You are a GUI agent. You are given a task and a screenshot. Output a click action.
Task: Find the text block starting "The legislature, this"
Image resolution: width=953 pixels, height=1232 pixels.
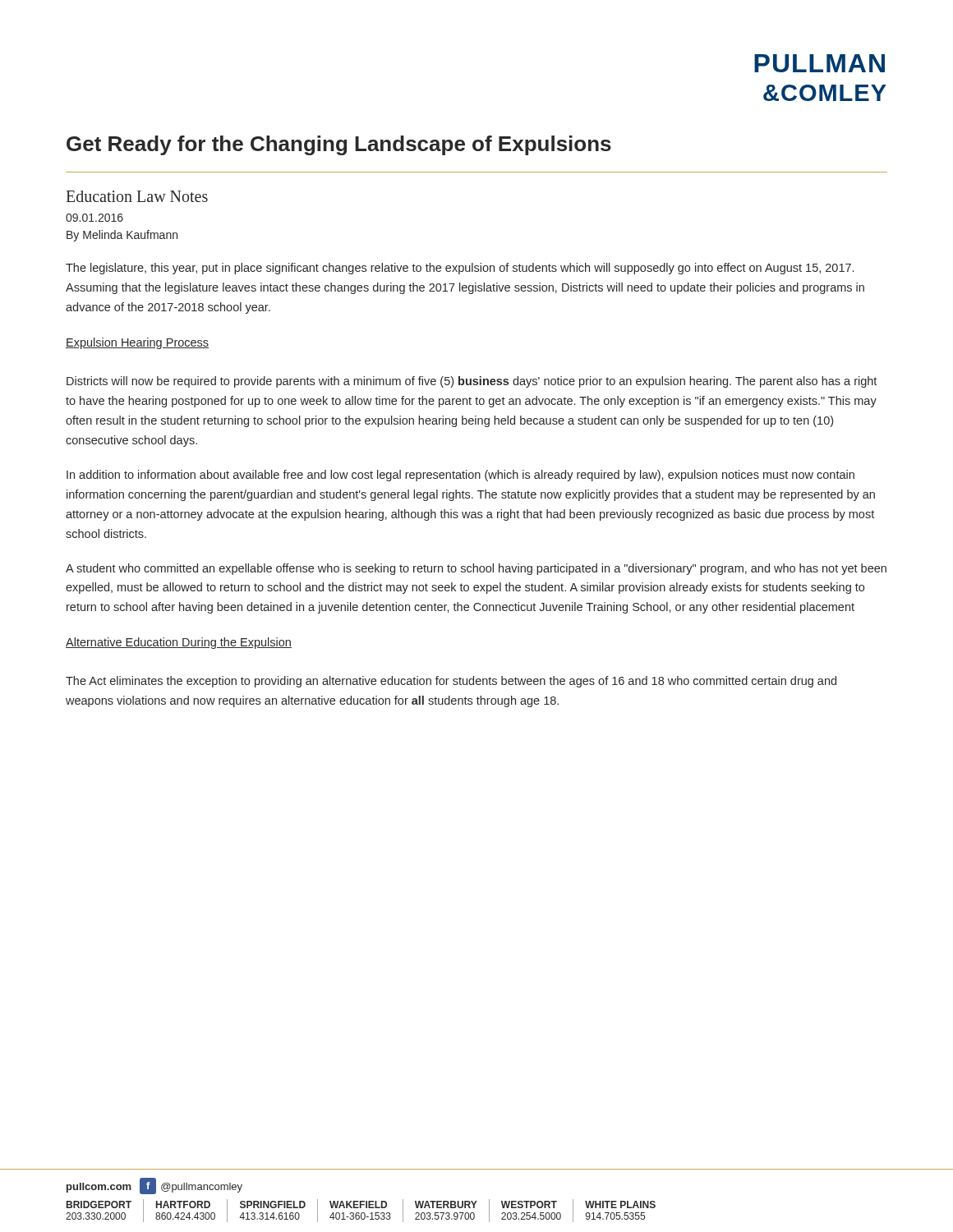[465, 288]
